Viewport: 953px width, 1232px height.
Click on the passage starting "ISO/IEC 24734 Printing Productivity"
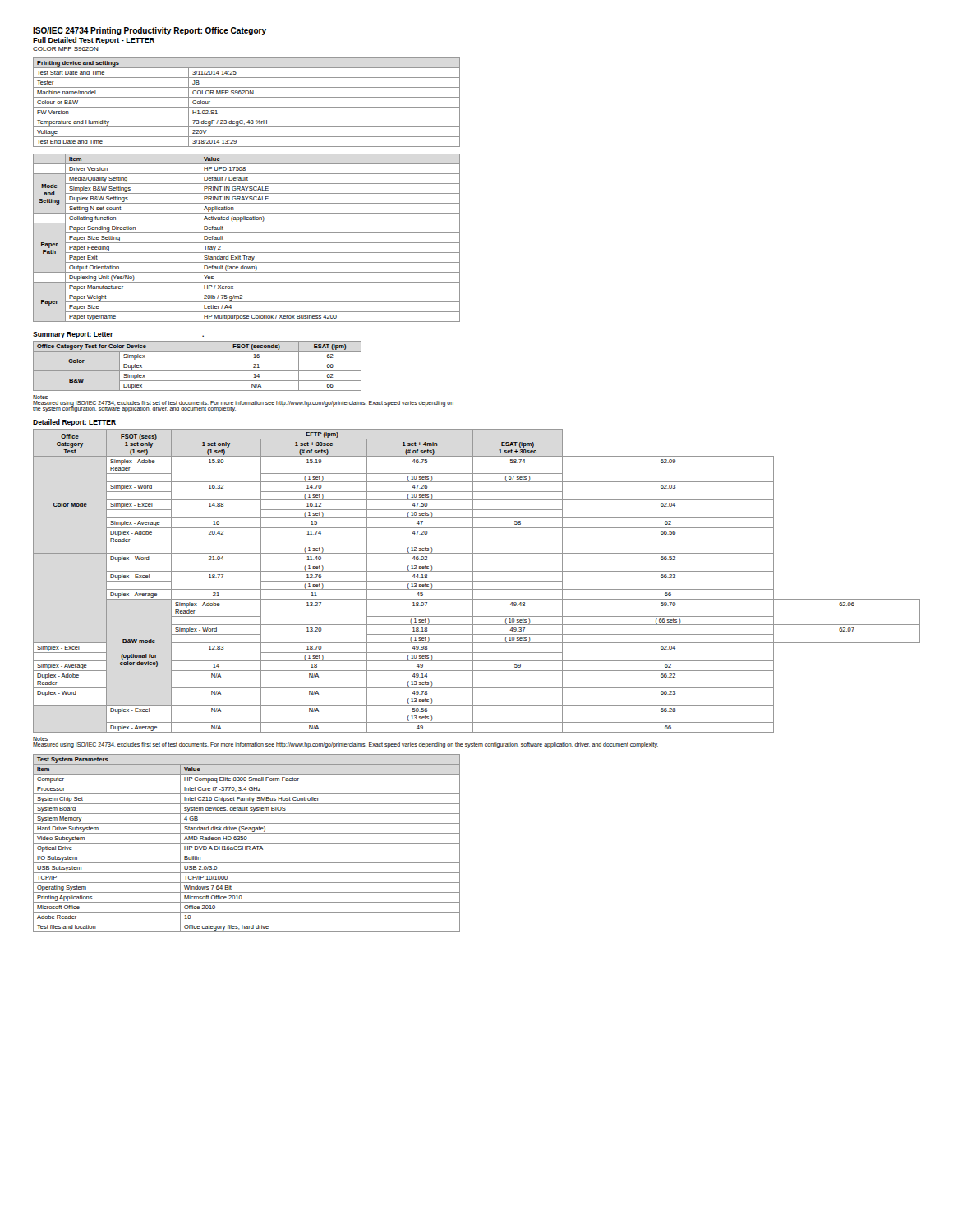pyautogui.click(x=150, y=31)
